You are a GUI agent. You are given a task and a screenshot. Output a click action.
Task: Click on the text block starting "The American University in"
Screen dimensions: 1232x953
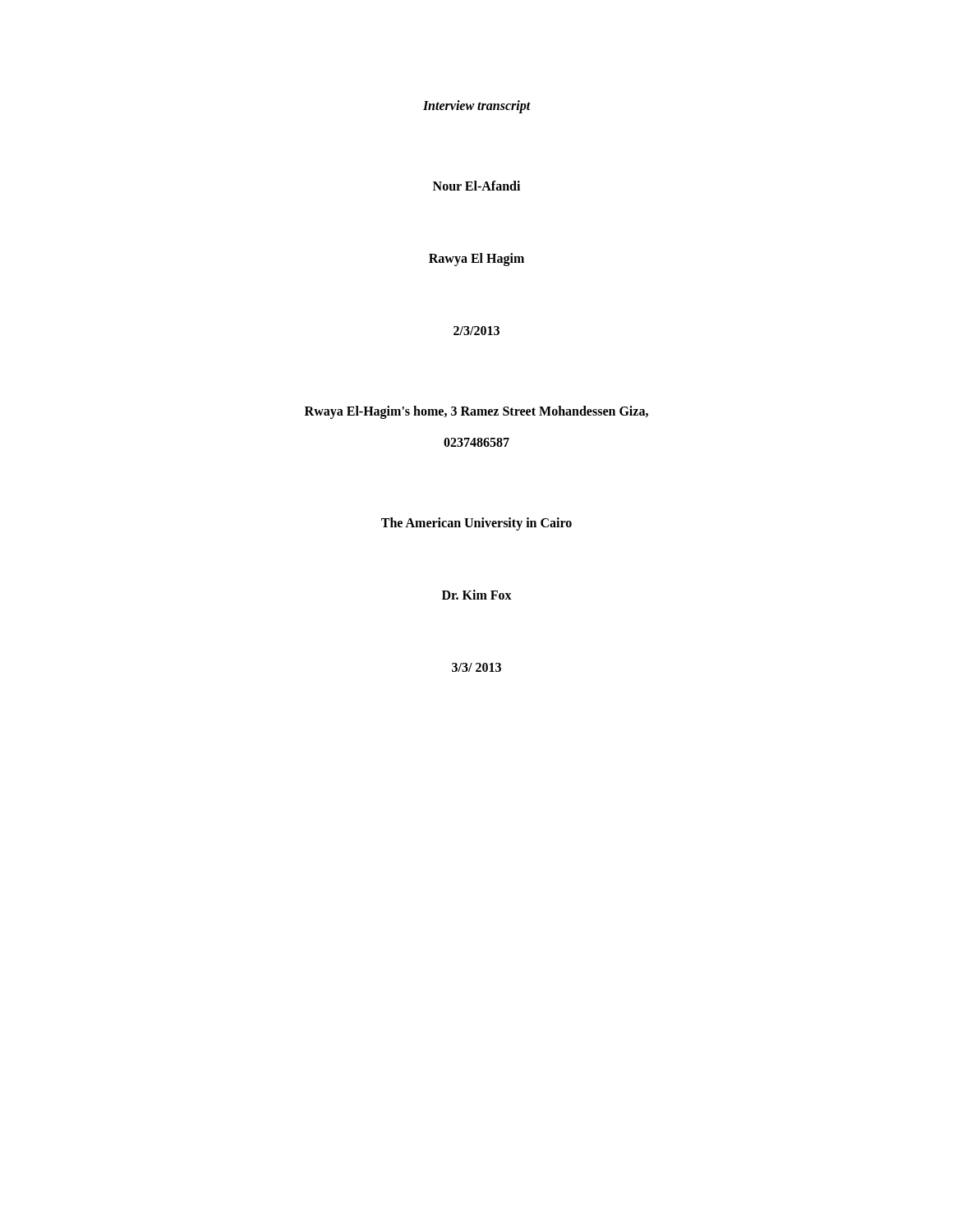pos(476,523)
